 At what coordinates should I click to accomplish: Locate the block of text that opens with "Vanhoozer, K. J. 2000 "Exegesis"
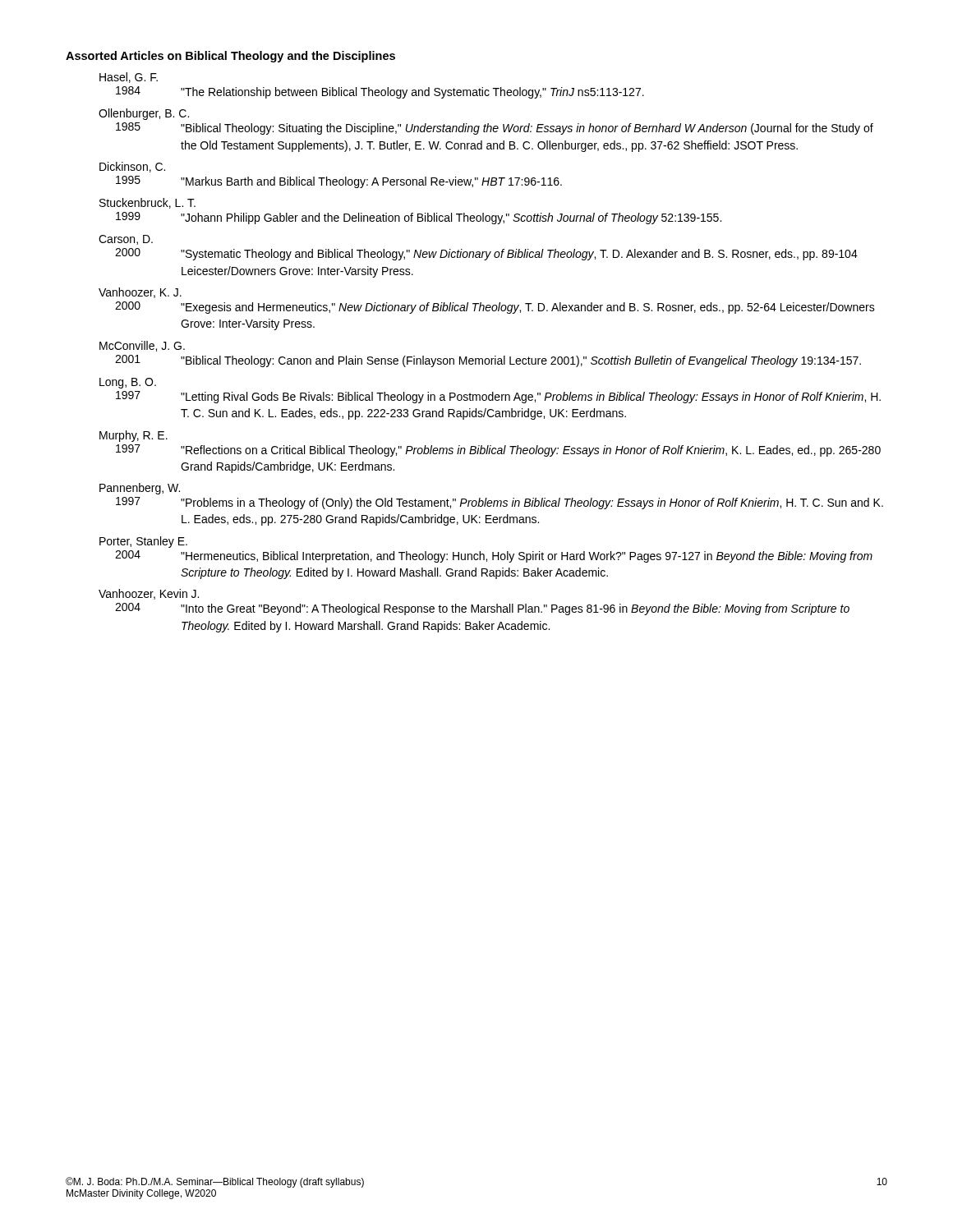[476, 309]
